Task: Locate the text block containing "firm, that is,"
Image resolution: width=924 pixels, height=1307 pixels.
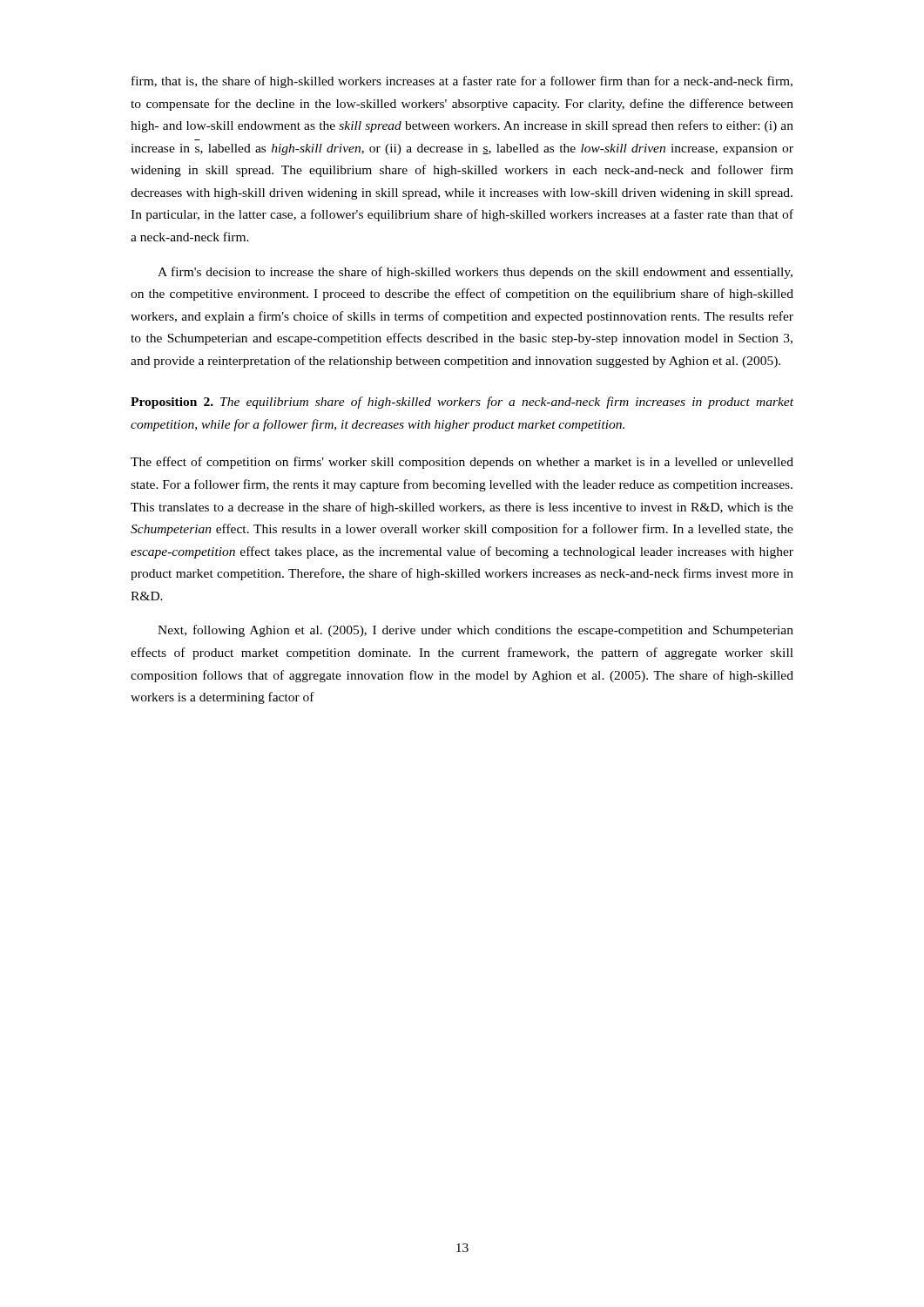Action: (462, 159)
